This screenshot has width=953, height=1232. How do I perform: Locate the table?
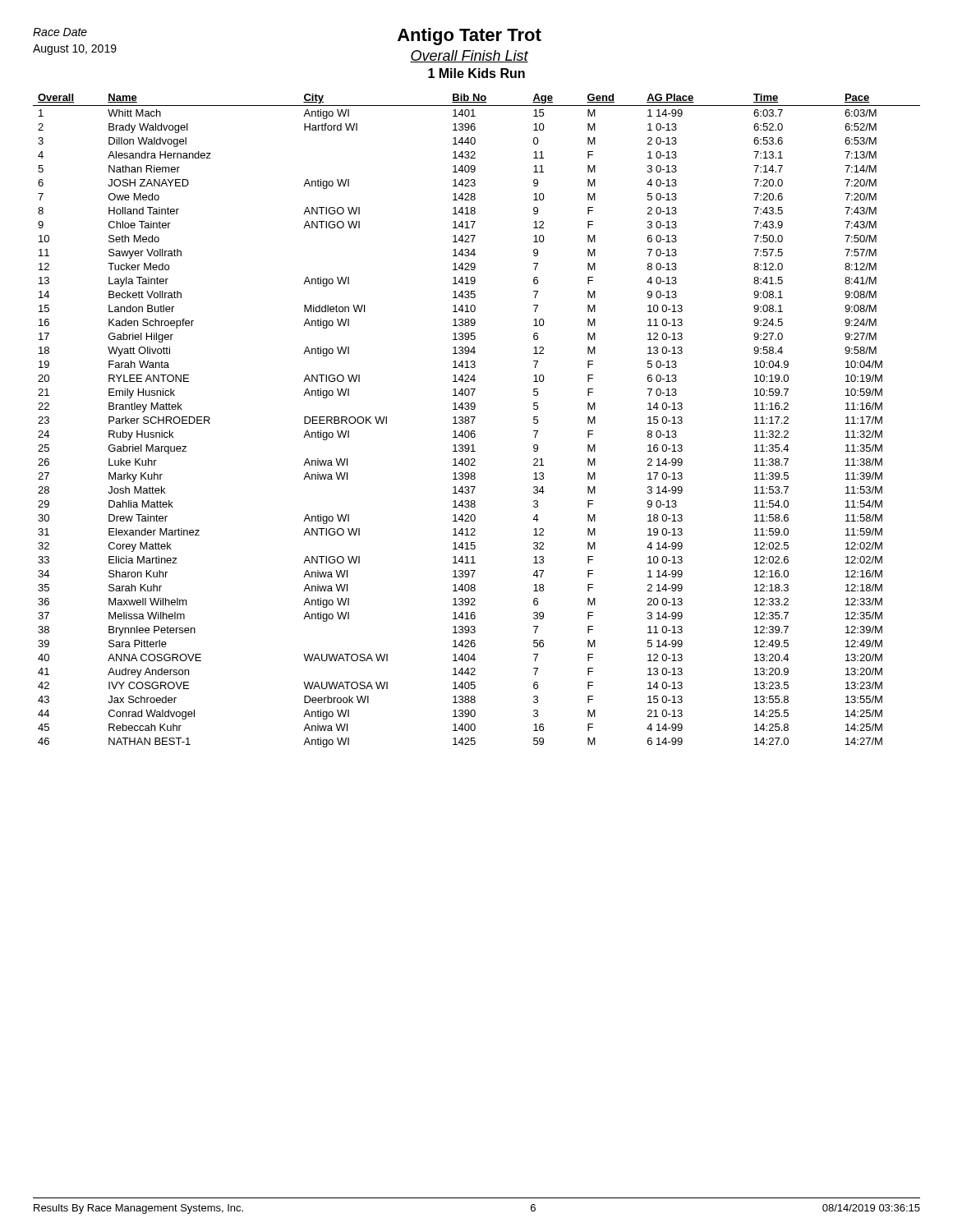pyautogui.click(x=476, y=419)
